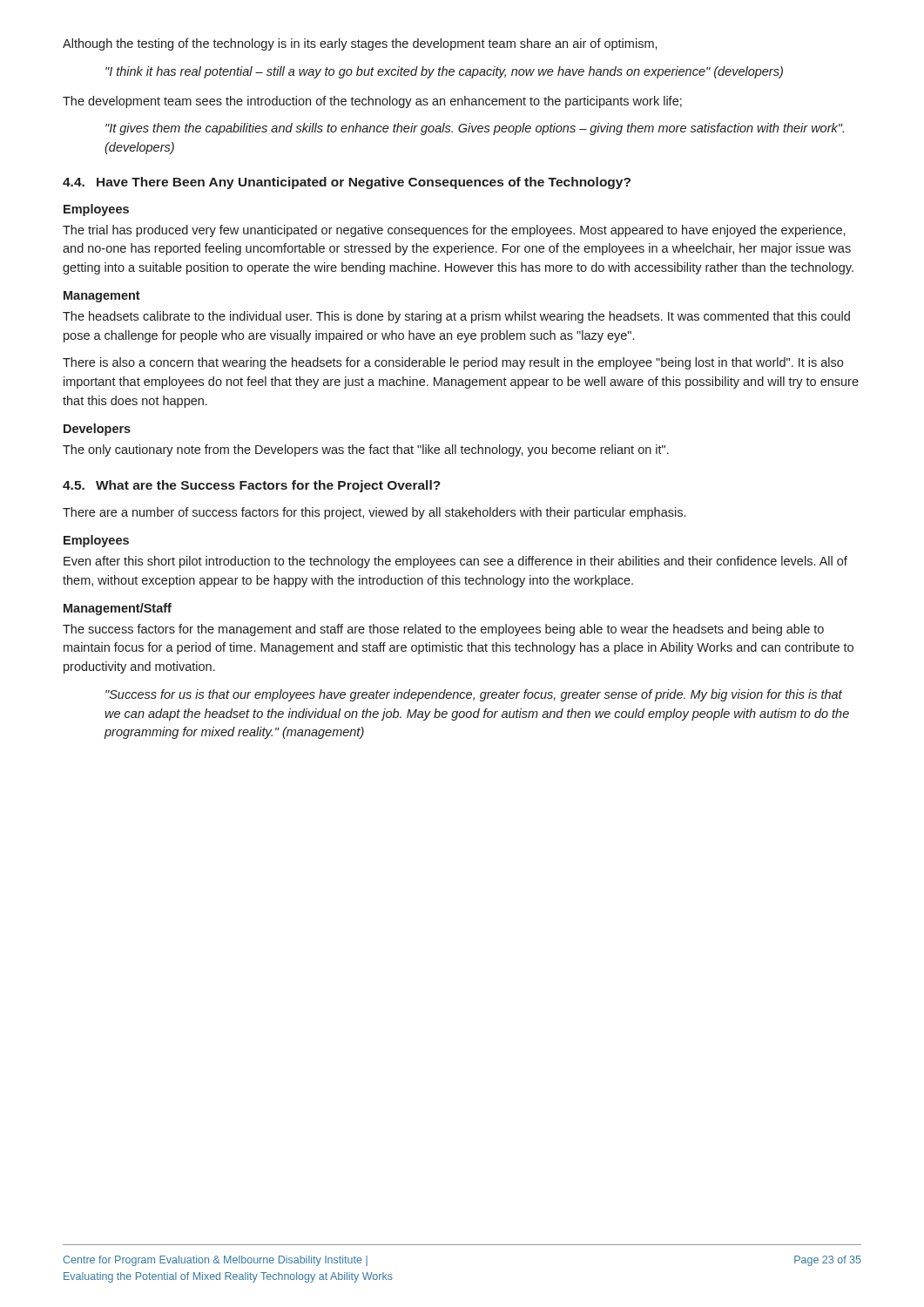Find the text block containing ""It gives them the capabilities"
Image resolution: width=924 pixels, height=1307 pixels.
click(483, 139)
